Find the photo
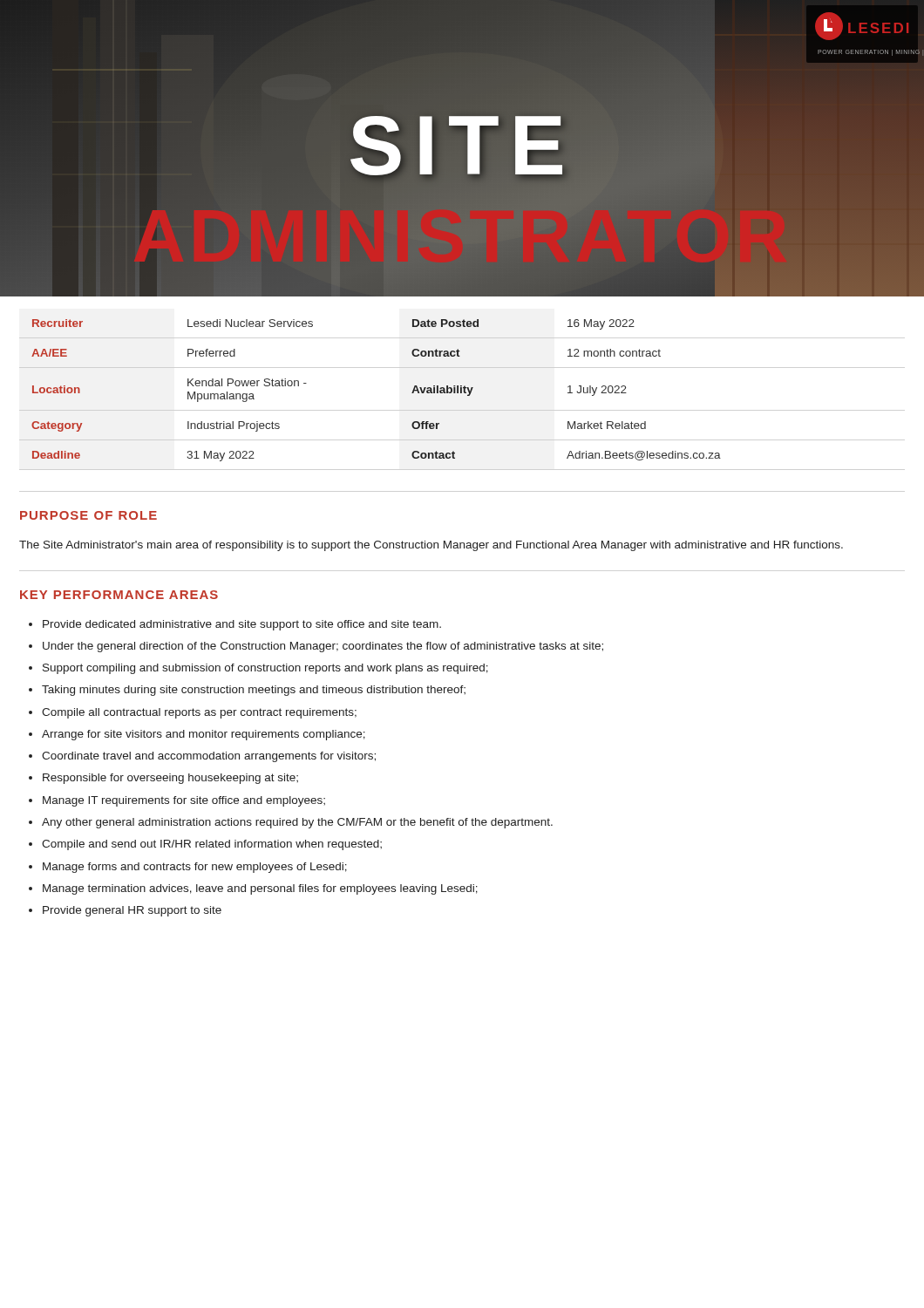 [462, 148]
